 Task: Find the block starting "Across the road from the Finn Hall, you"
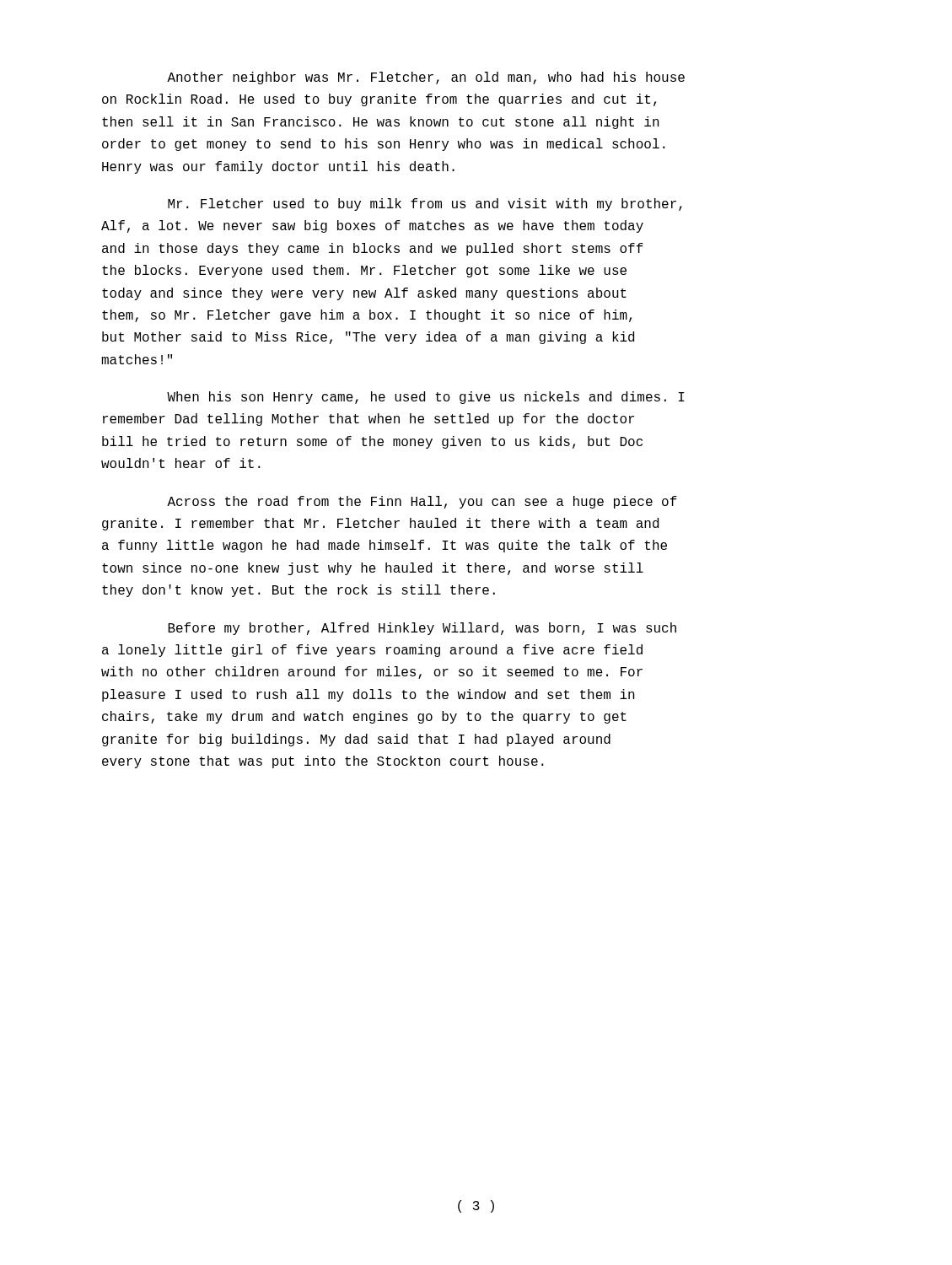point(389,547)
